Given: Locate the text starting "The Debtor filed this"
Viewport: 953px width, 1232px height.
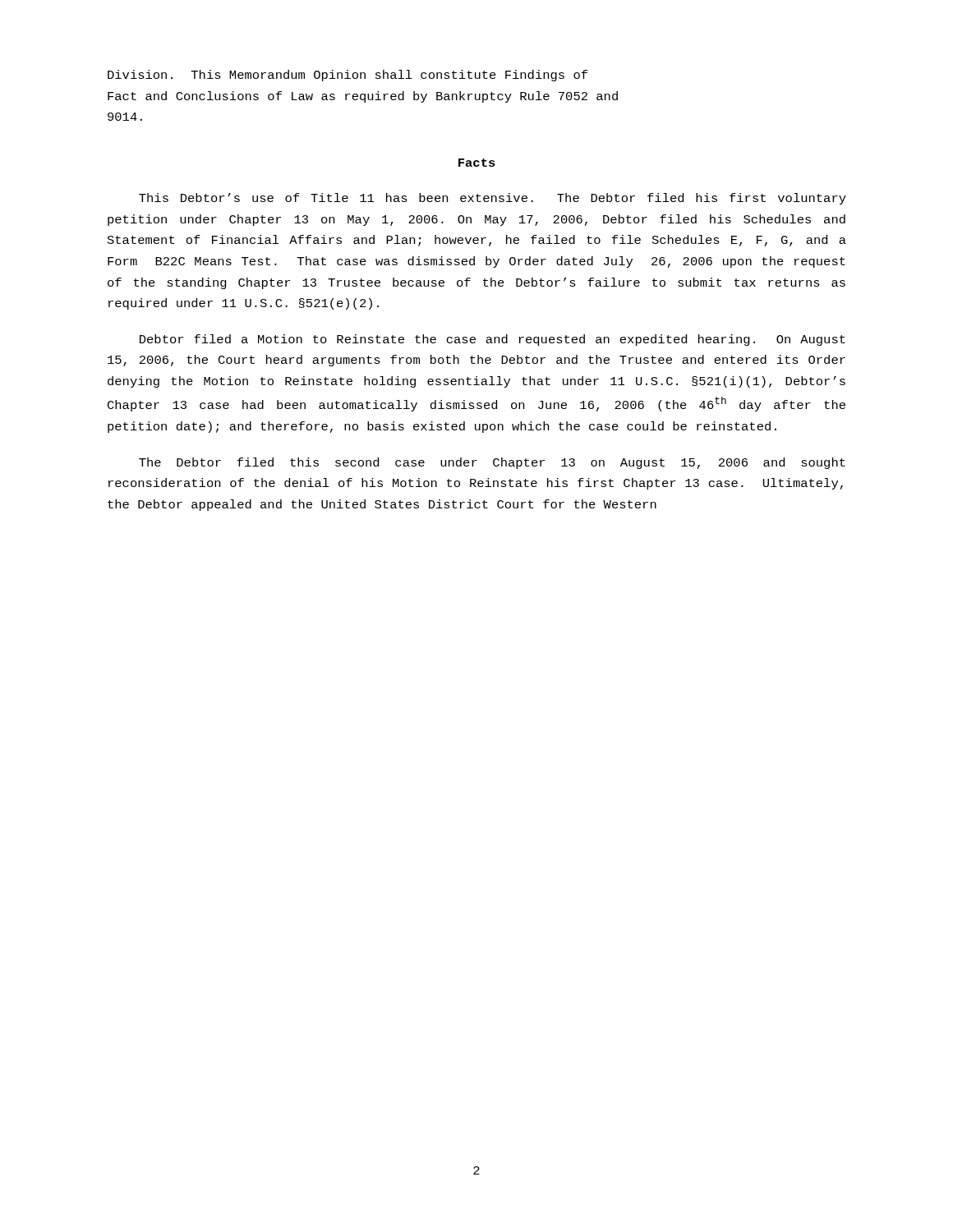Looking at the screenshot, I should click(x=476, y=484).
